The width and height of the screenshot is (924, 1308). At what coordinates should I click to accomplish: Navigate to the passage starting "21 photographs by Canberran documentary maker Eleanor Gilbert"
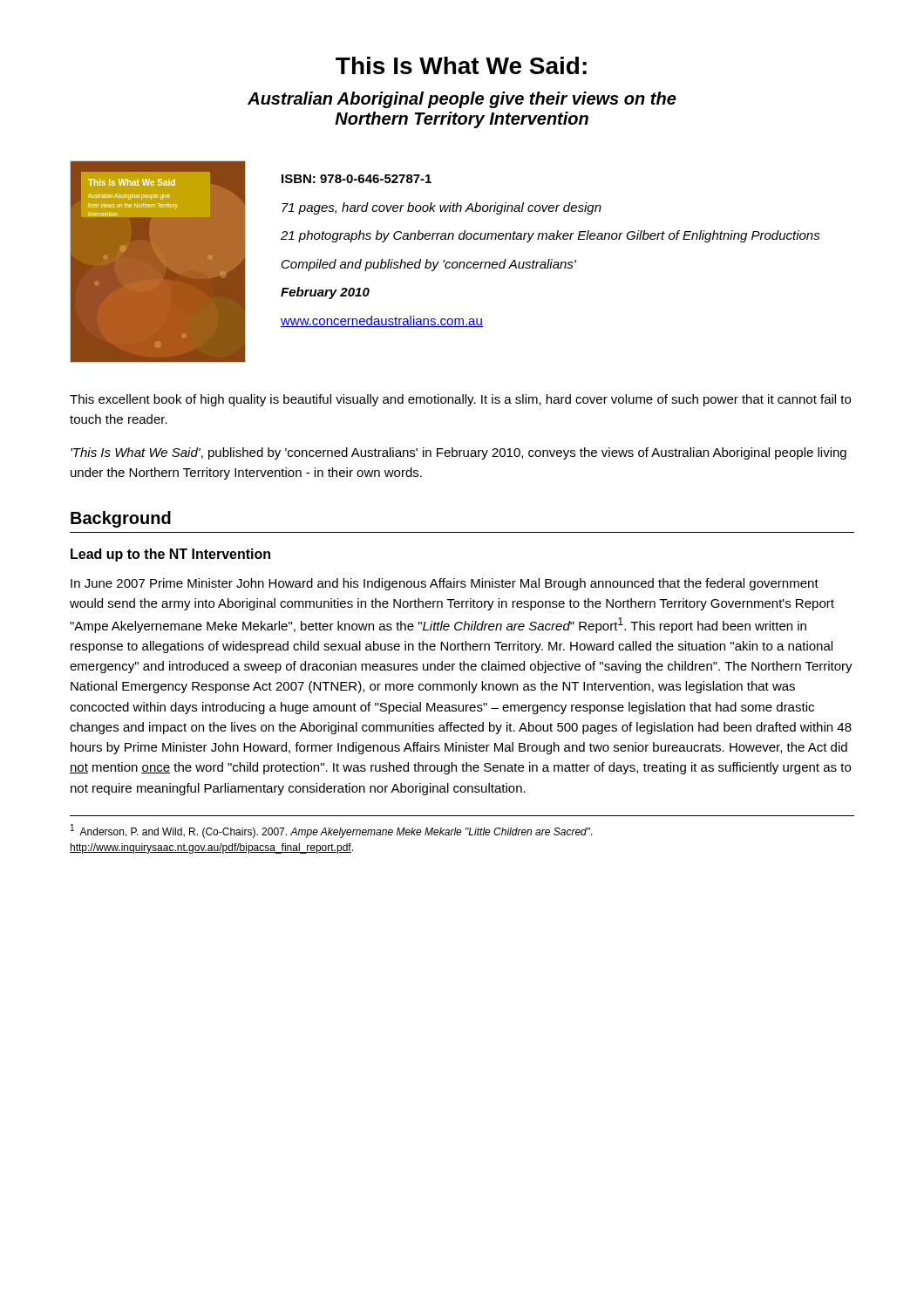pyautogui.click(x=550, y=235)
